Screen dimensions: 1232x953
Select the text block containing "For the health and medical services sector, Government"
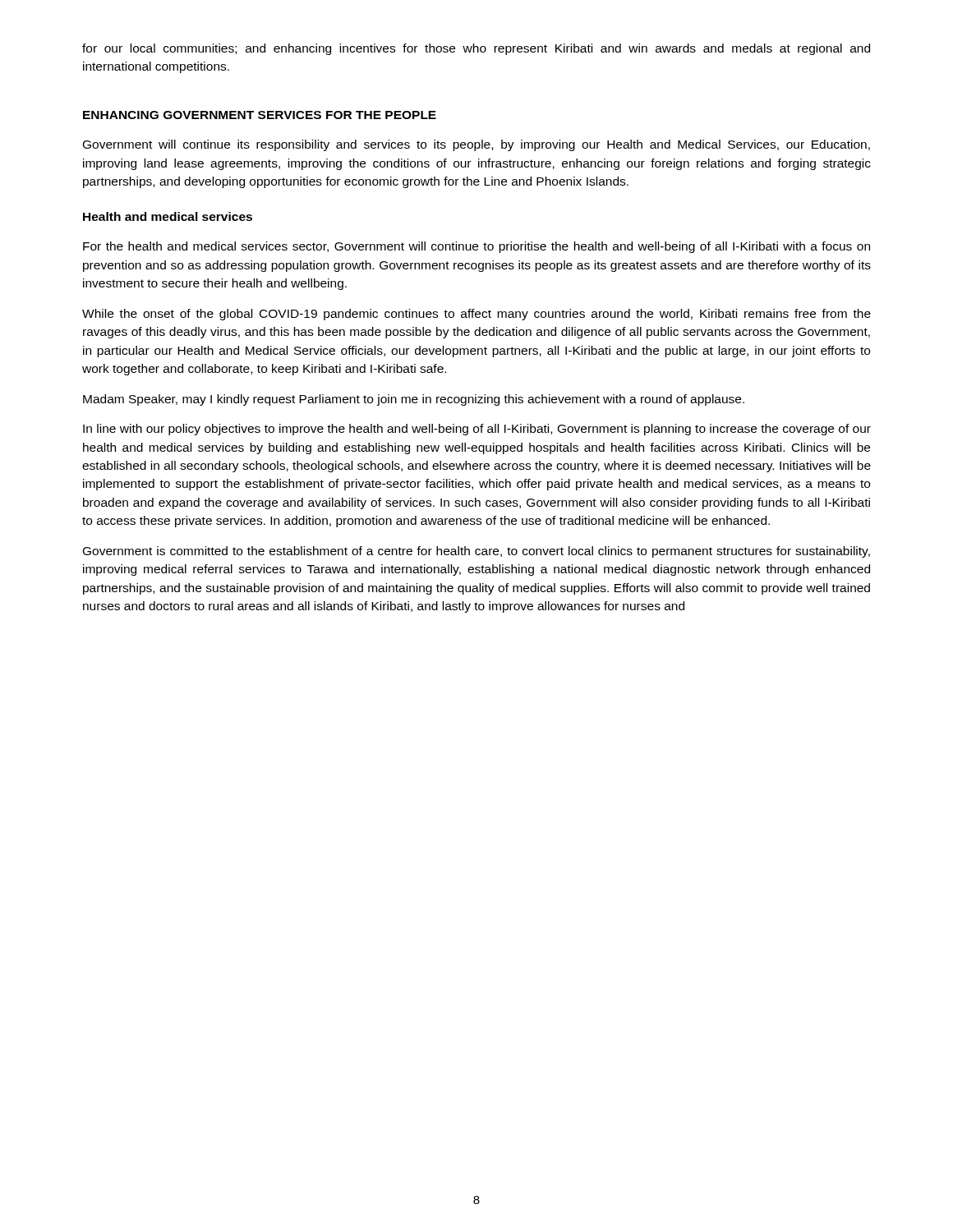coord(476,265)
